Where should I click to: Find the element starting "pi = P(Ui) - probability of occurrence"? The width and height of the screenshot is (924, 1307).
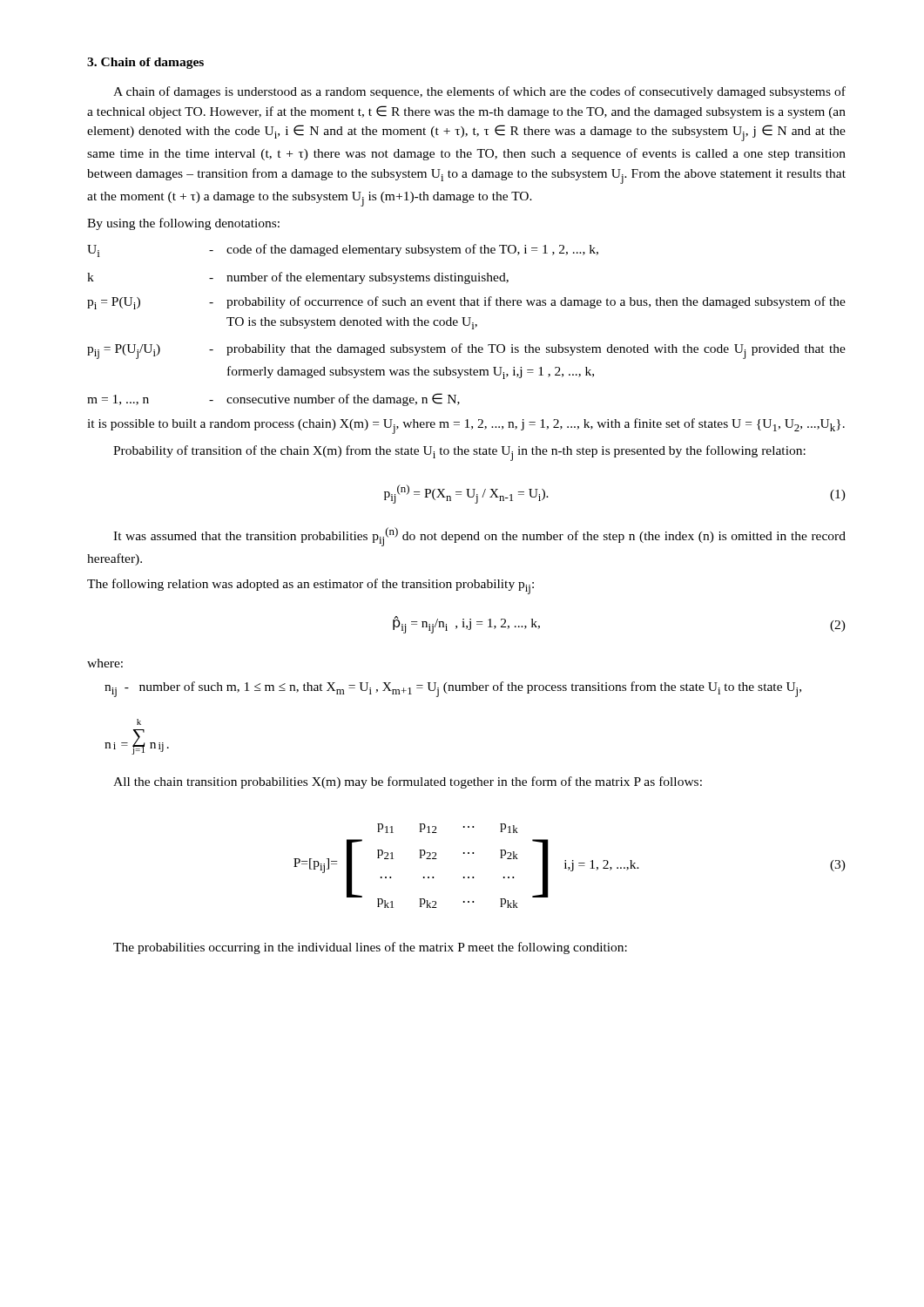466,313
